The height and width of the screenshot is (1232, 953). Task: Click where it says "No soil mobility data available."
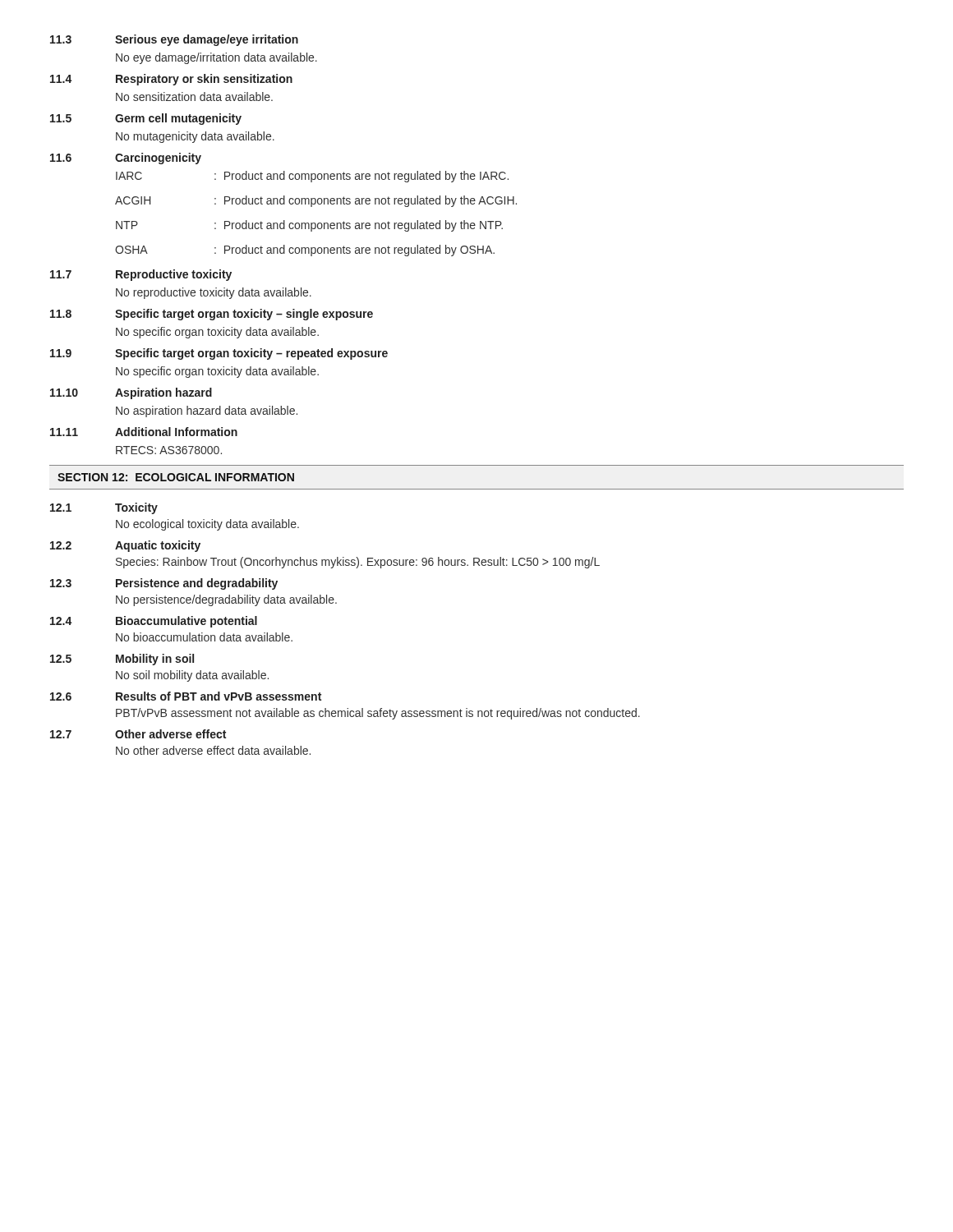(x=192, y=675)
